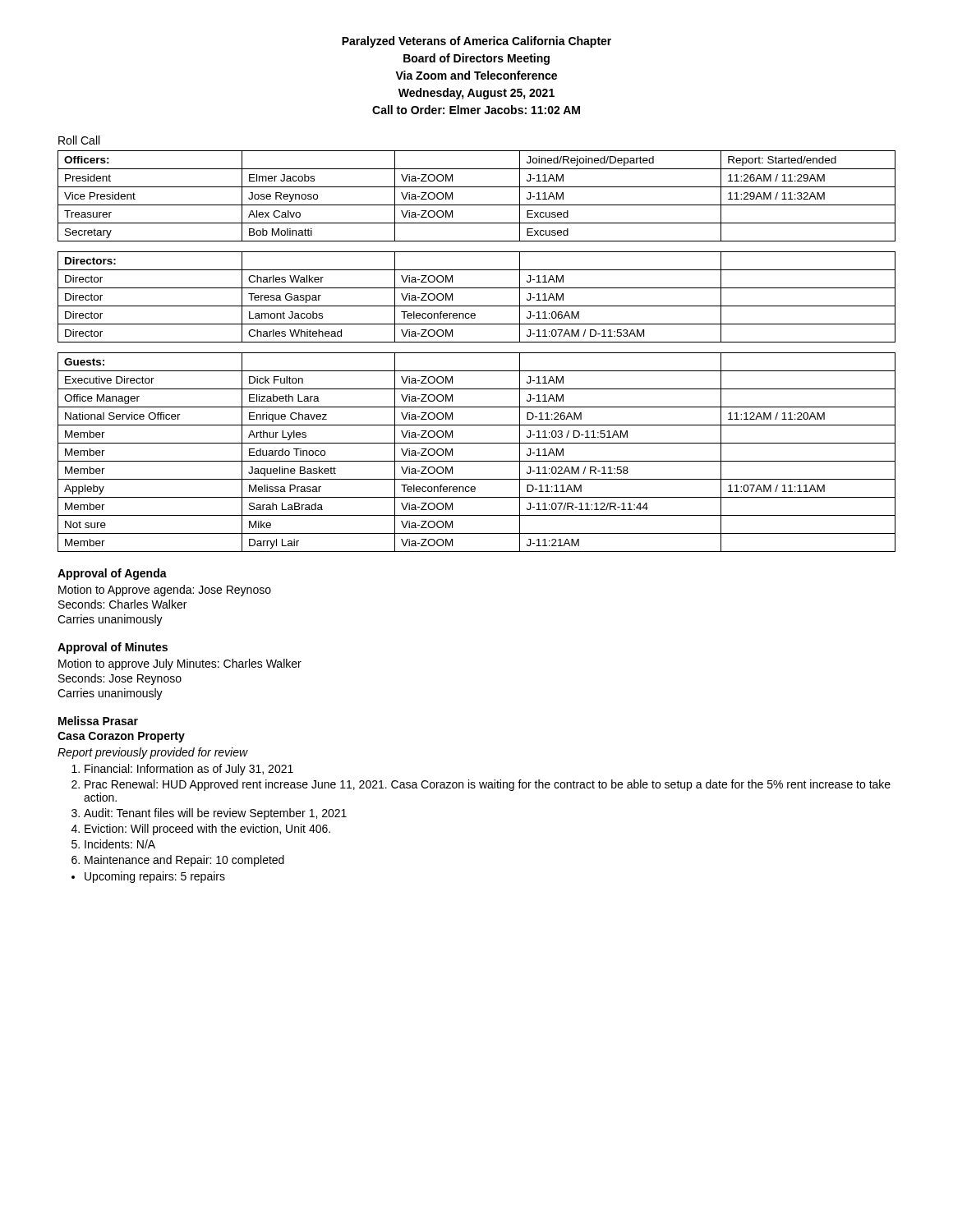Select the list item that reads "Upcoming repairs: 5 repairs"
Viewport: 953px width, 1232px height.
(x=155, y=877)
